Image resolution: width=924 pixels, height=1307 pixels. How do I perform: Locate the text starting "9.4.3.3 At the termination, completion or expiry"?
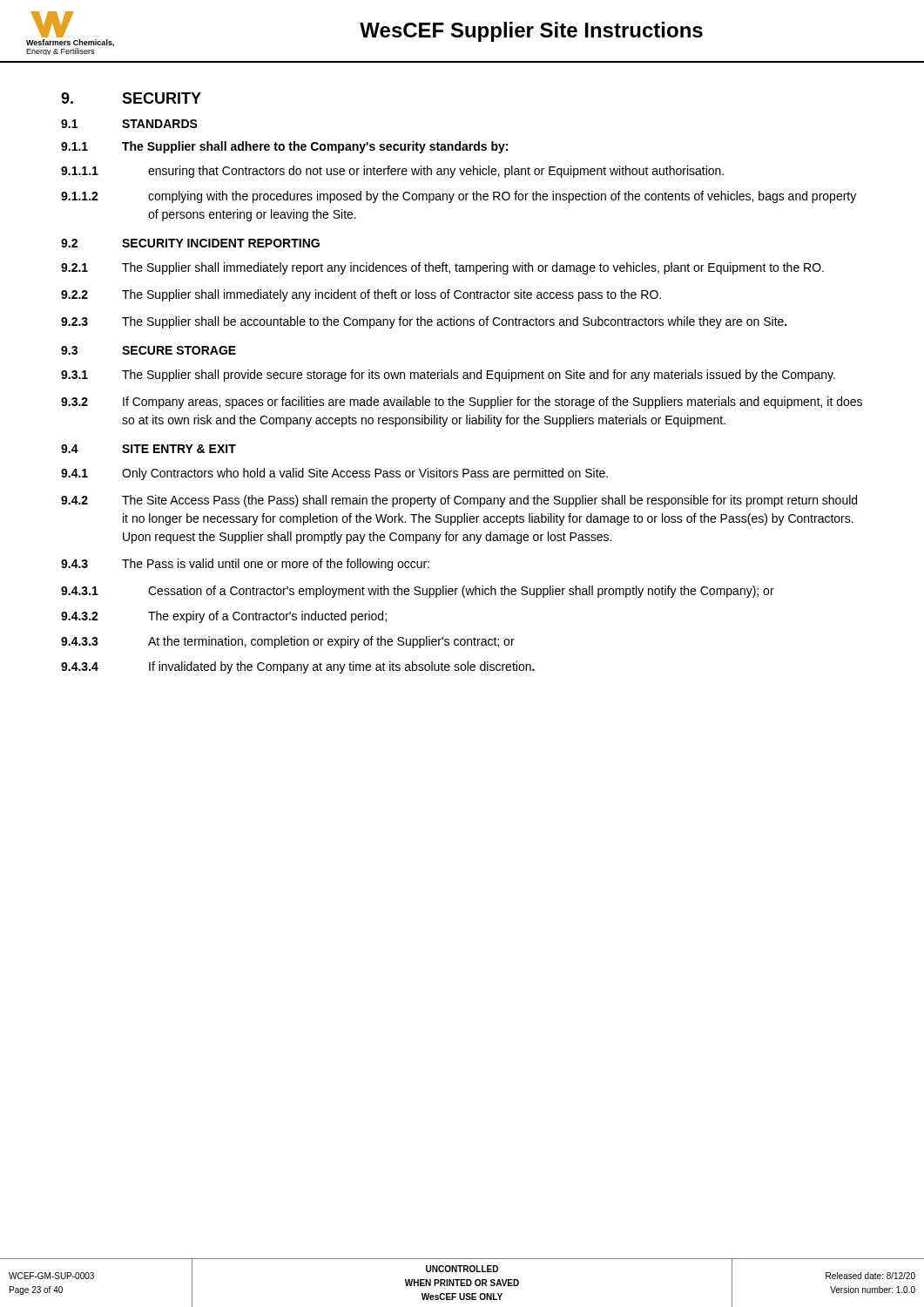pos(462,642)
